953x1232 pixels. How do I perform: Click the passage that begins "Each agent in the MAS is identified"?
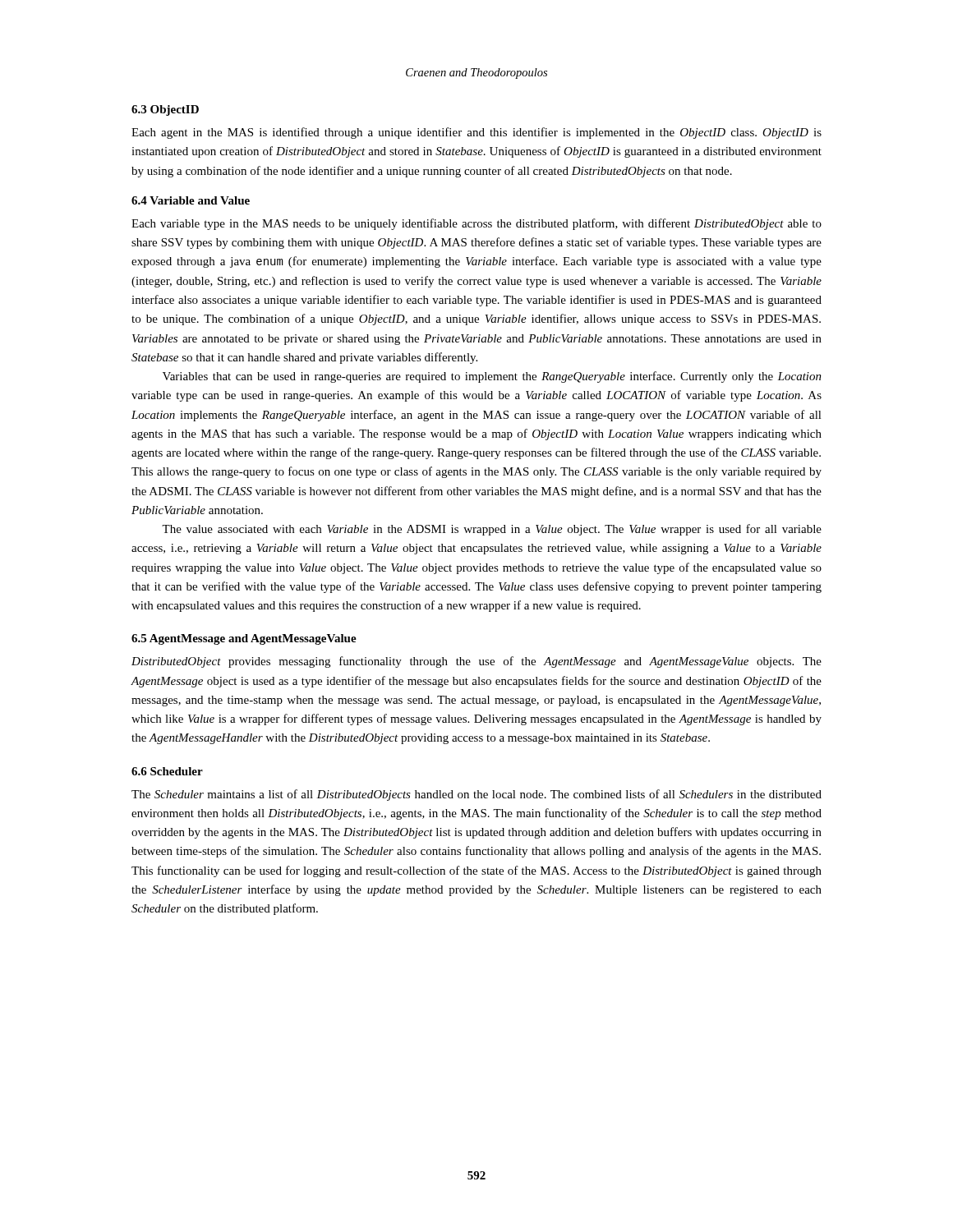[476, 152]
